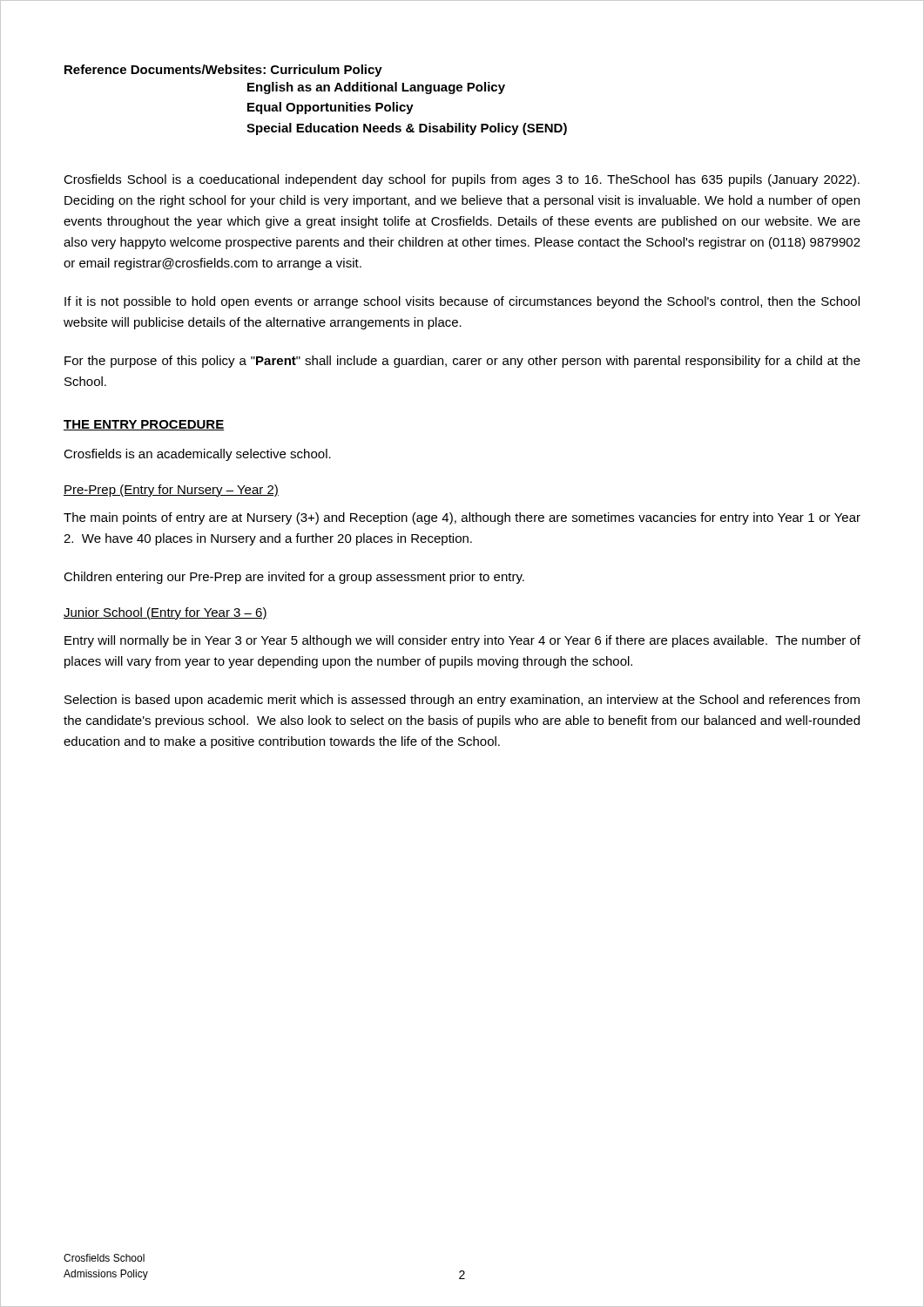Navigate to the block starting "Junior School (Entry for Year 3 –"

click(x=165, y=612)
